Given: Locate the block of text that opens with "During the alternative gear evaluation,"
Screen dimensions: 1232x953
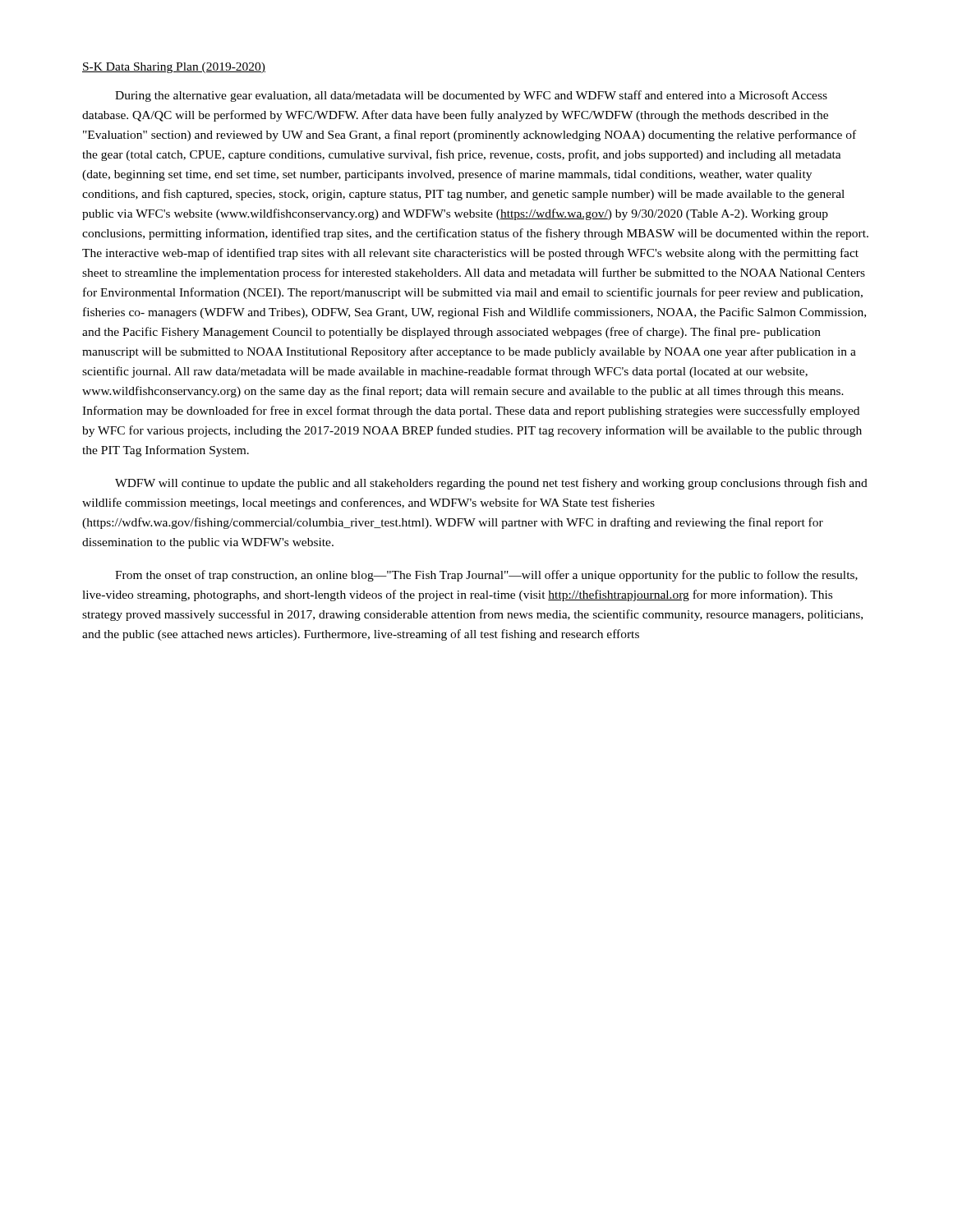Looking at the screenshot, I should click(476, 272).
